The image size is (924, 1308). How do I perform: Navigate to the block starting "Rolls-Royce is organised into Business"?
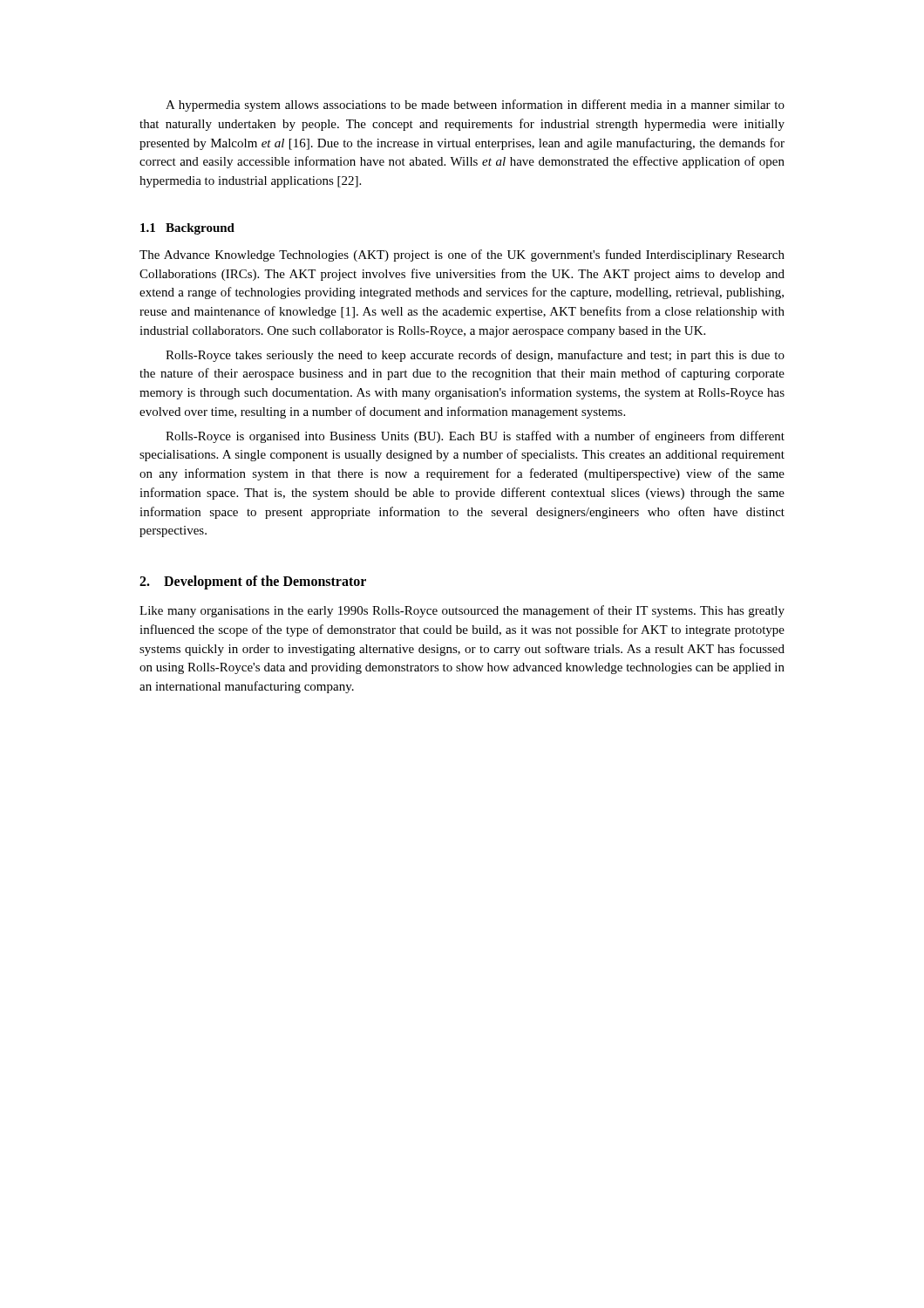coord(462,484)
